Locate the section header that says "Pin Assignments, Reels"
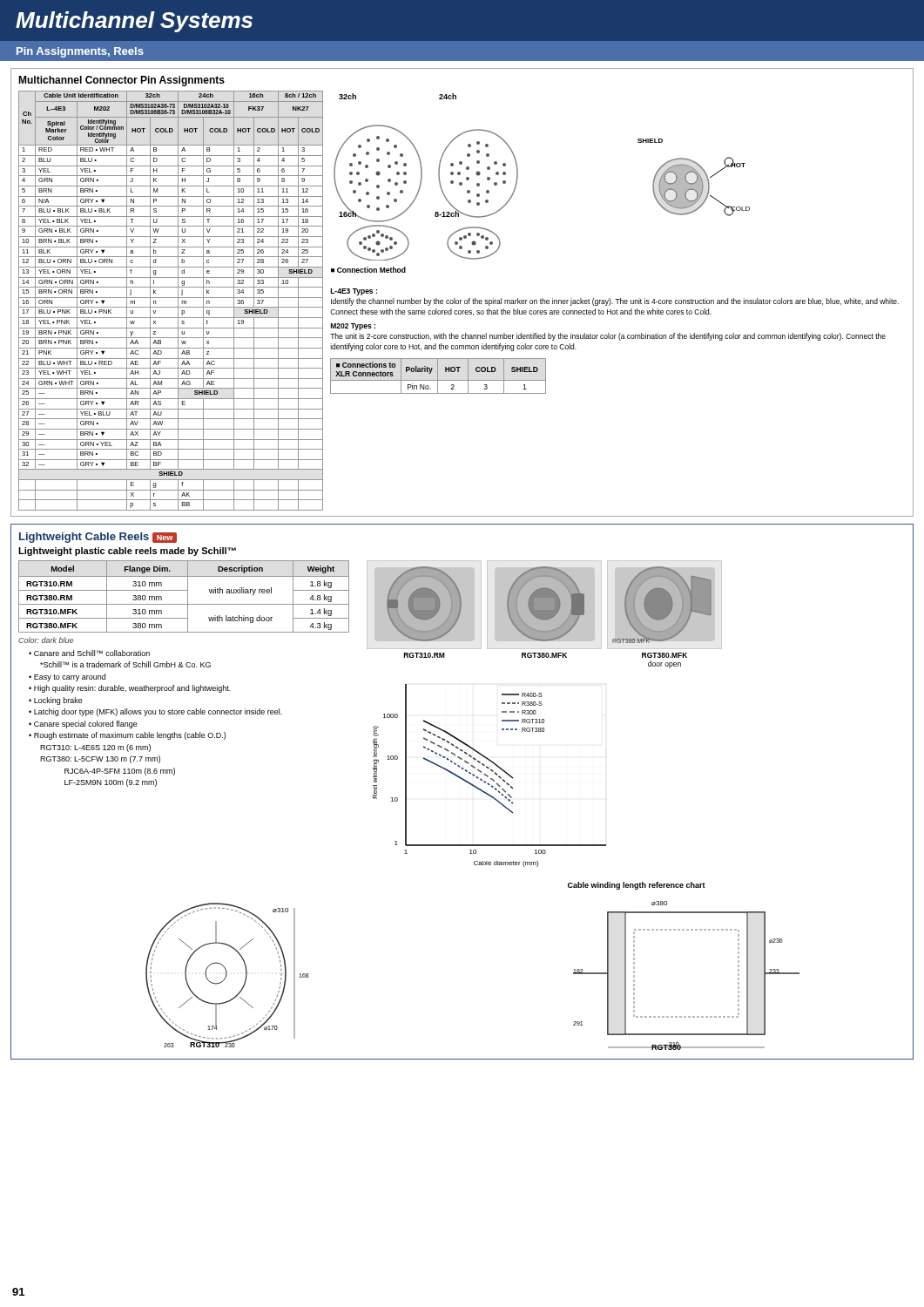 tap(80, 51)
